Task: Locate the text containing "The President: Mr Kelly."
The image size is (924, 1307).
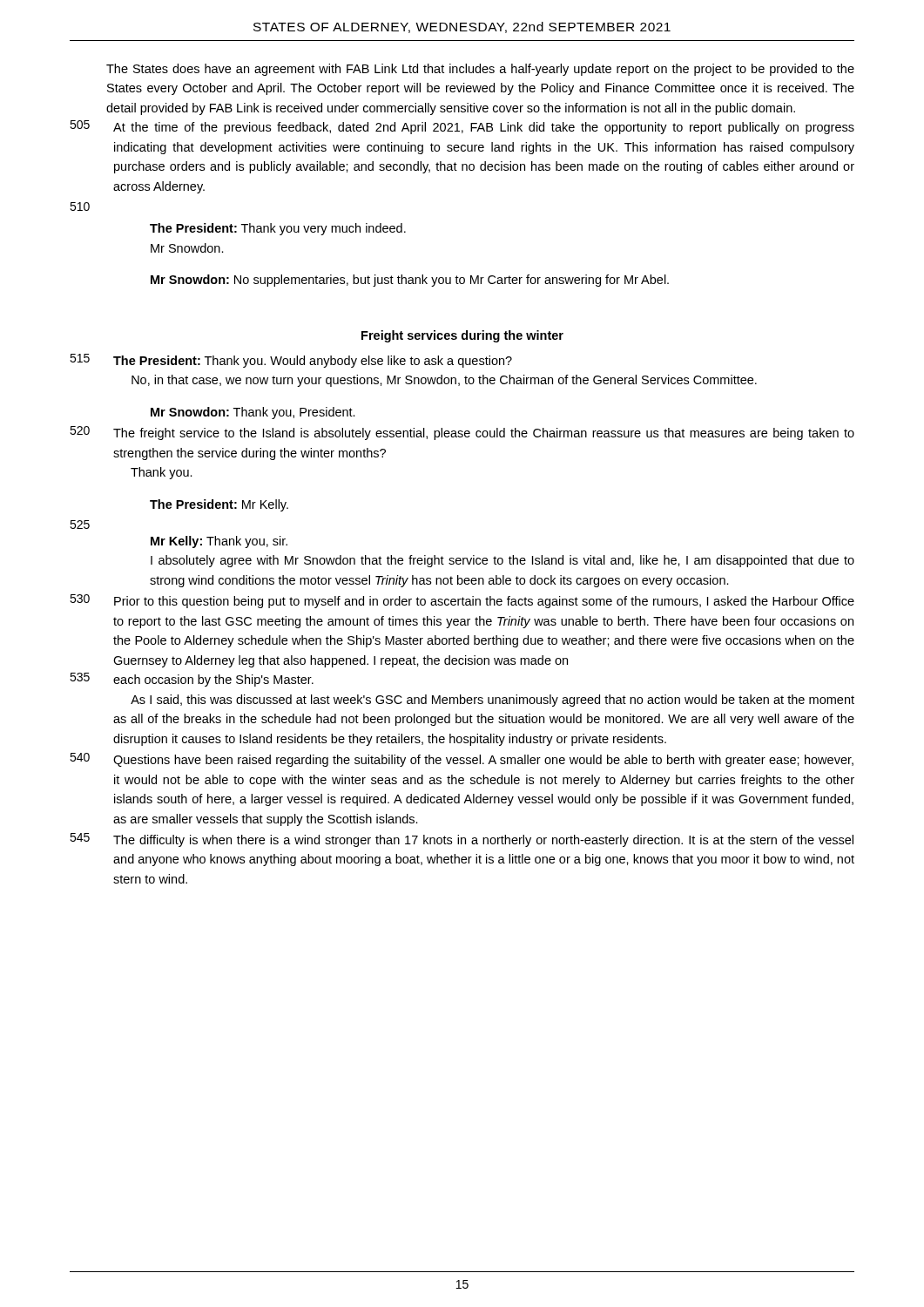Action: [x=219, y=505]
